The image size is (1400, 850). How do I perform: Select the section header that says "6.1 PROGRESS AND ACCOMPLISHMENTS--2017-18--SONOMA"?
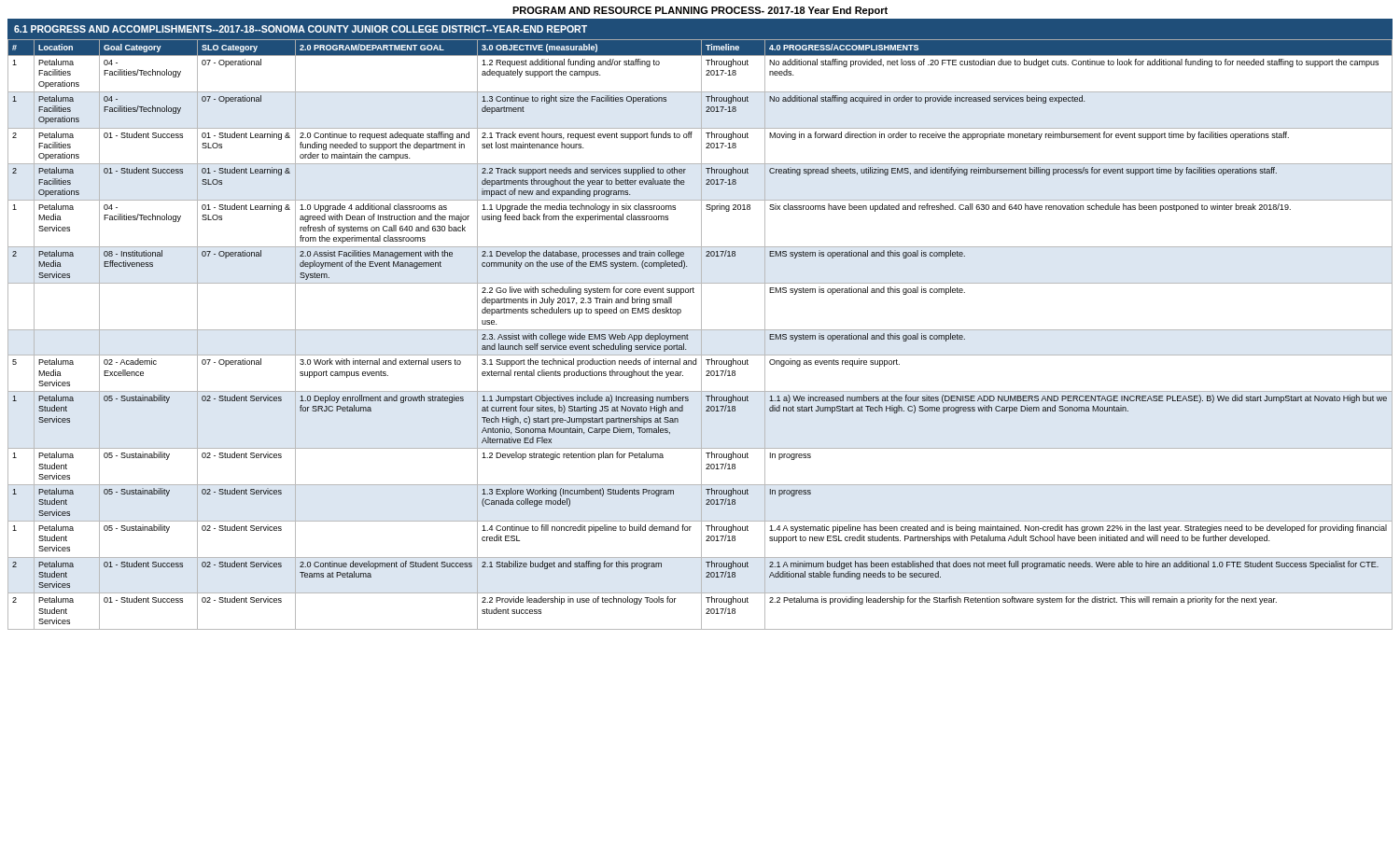pyautogui.click(x=301, y=29)
